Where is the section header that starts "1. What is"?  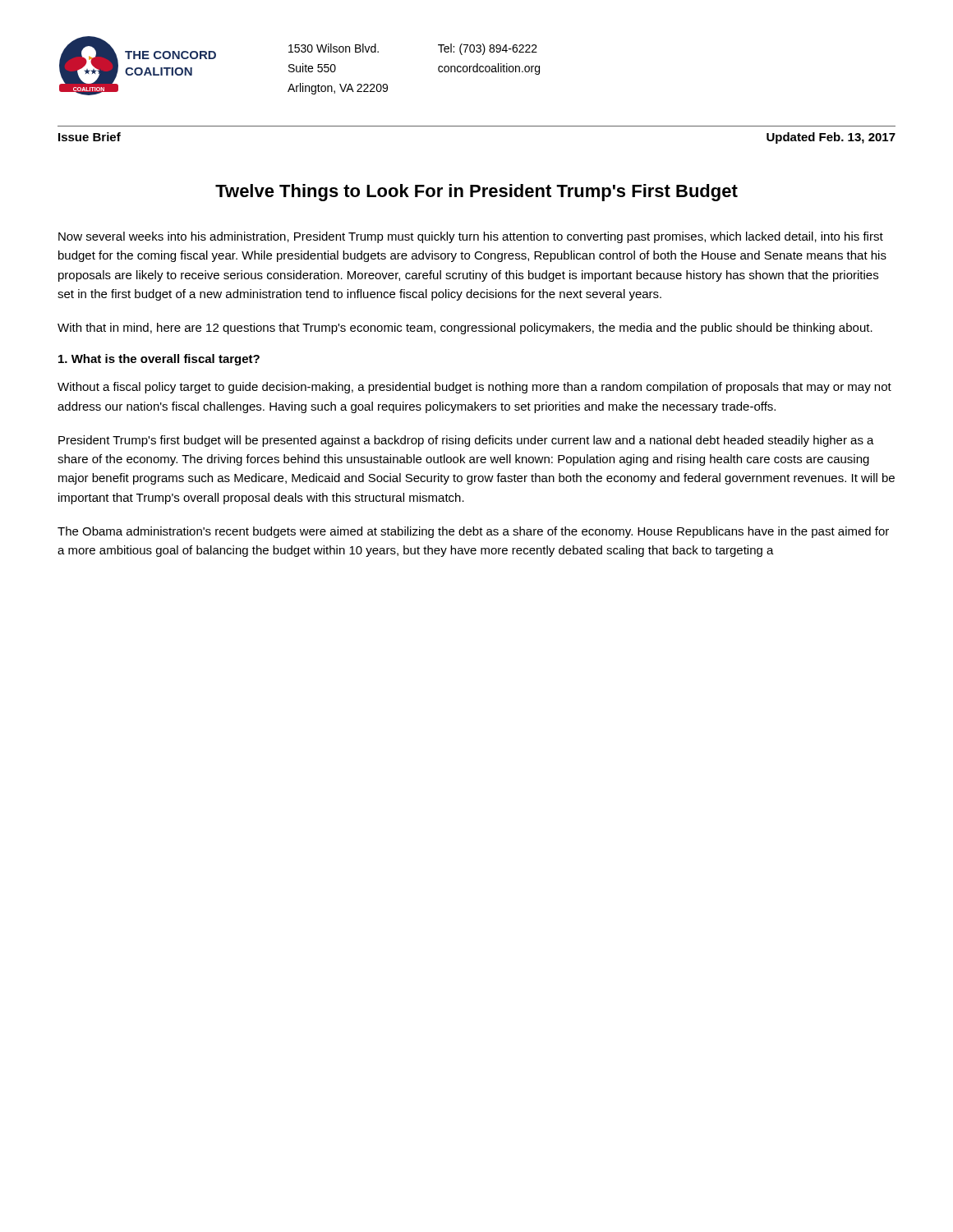pos(159,359)
